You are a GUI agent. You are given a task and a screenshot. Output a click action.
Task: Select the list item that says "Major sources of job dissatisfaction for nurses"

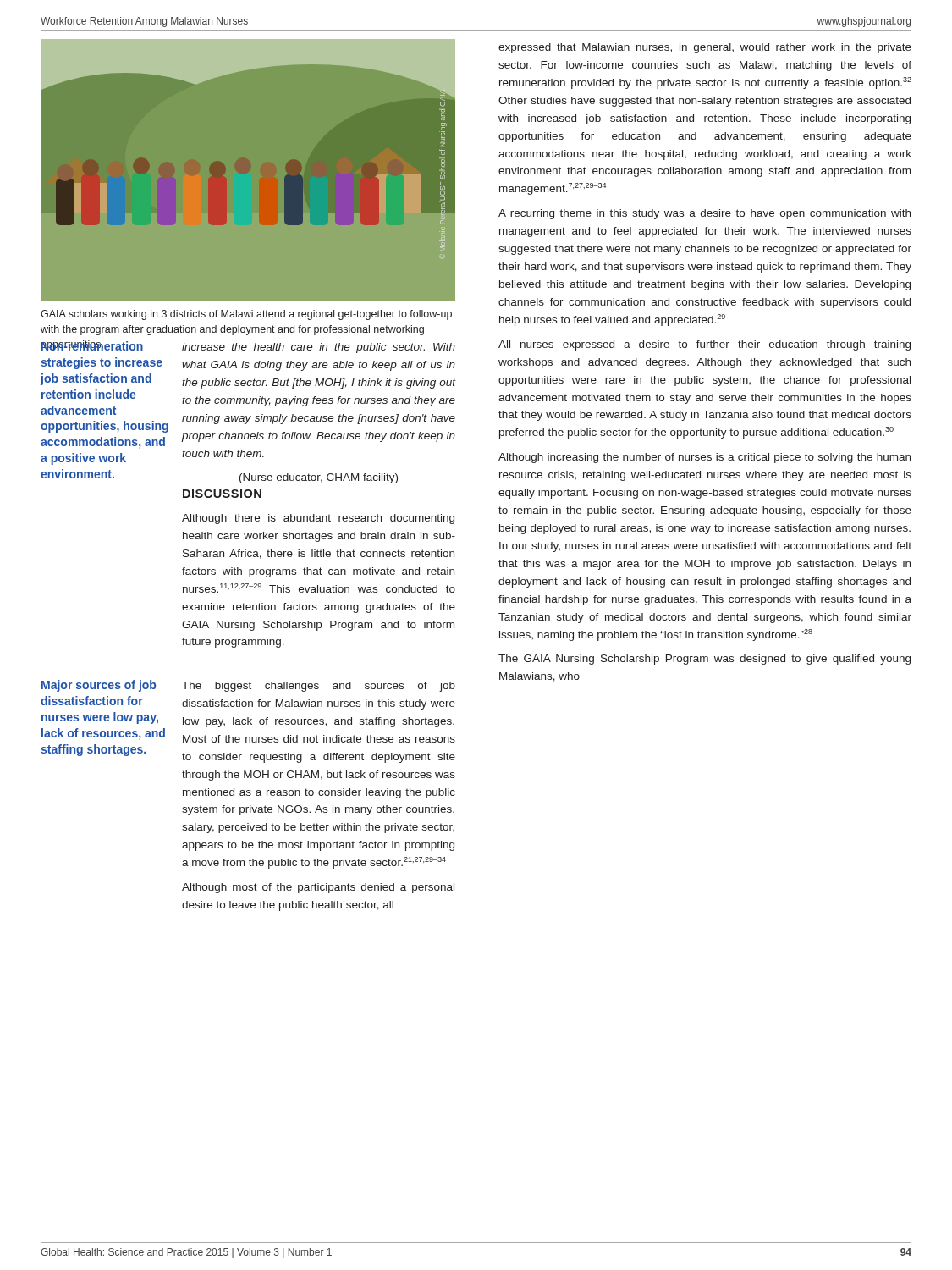(103, 717)
